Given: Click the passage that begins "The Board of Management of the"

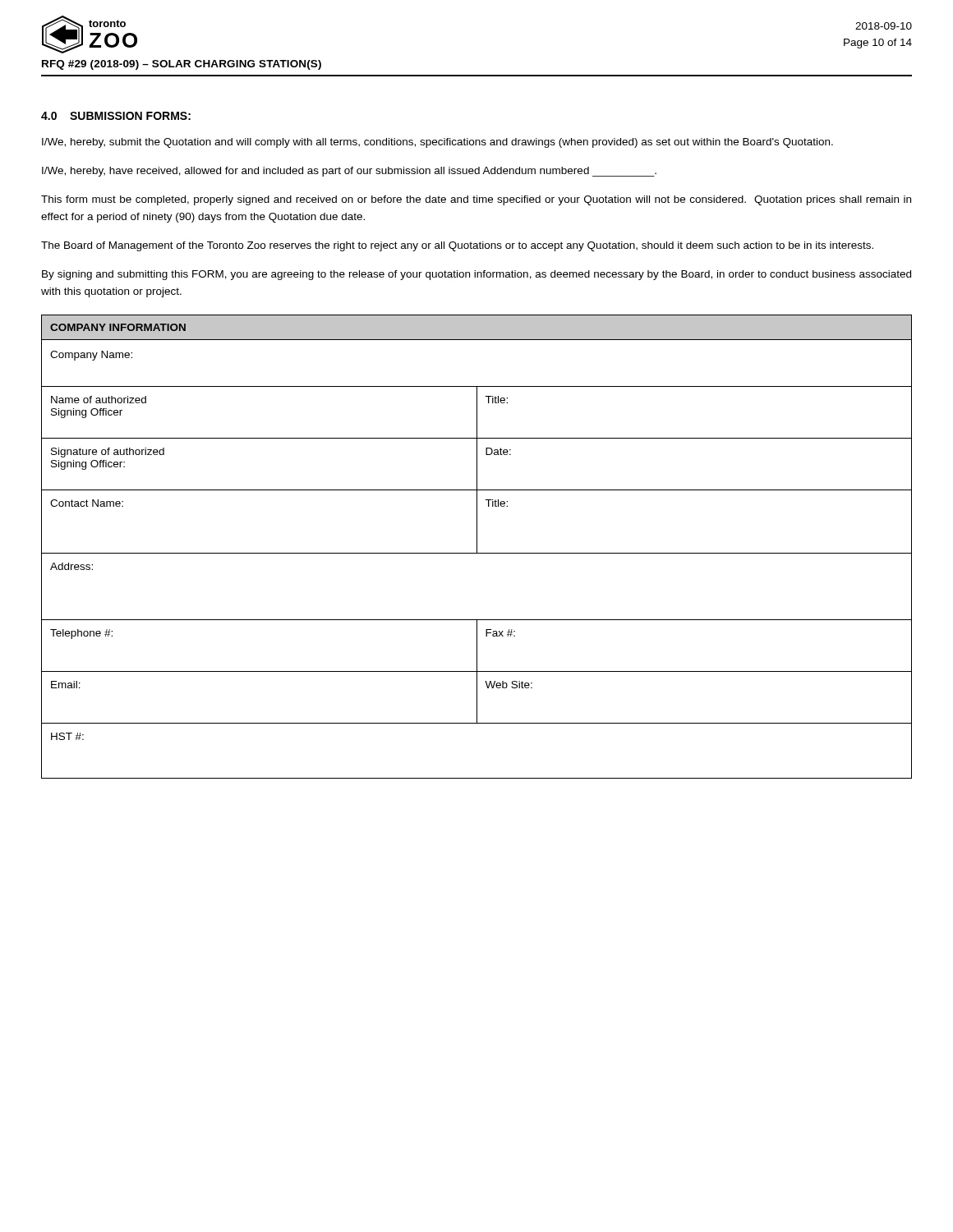Looking at the screenshot, I should click(458, 245).
